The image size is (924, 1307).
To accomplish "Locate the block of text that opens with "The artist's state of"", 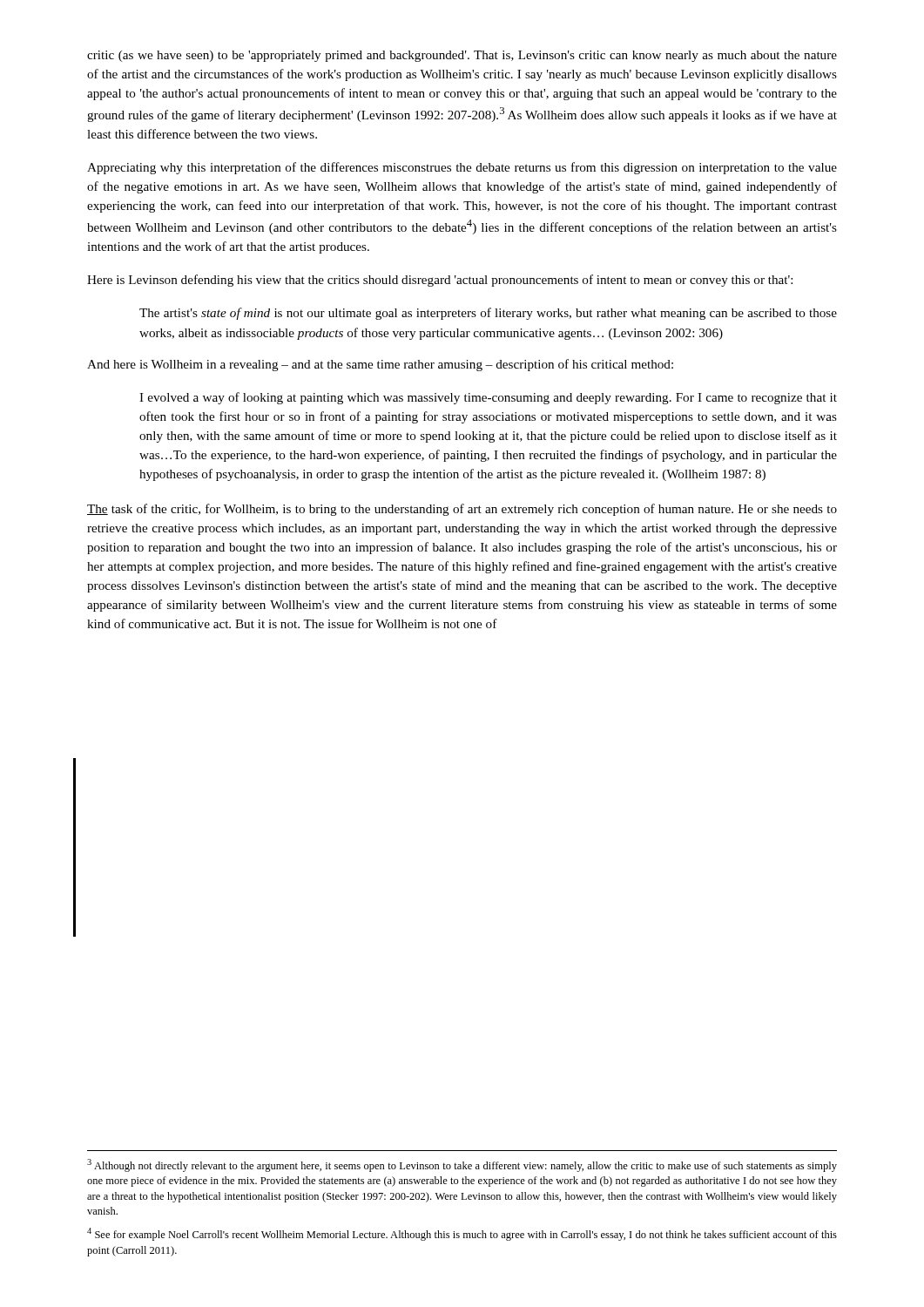I will pos(488,322).
